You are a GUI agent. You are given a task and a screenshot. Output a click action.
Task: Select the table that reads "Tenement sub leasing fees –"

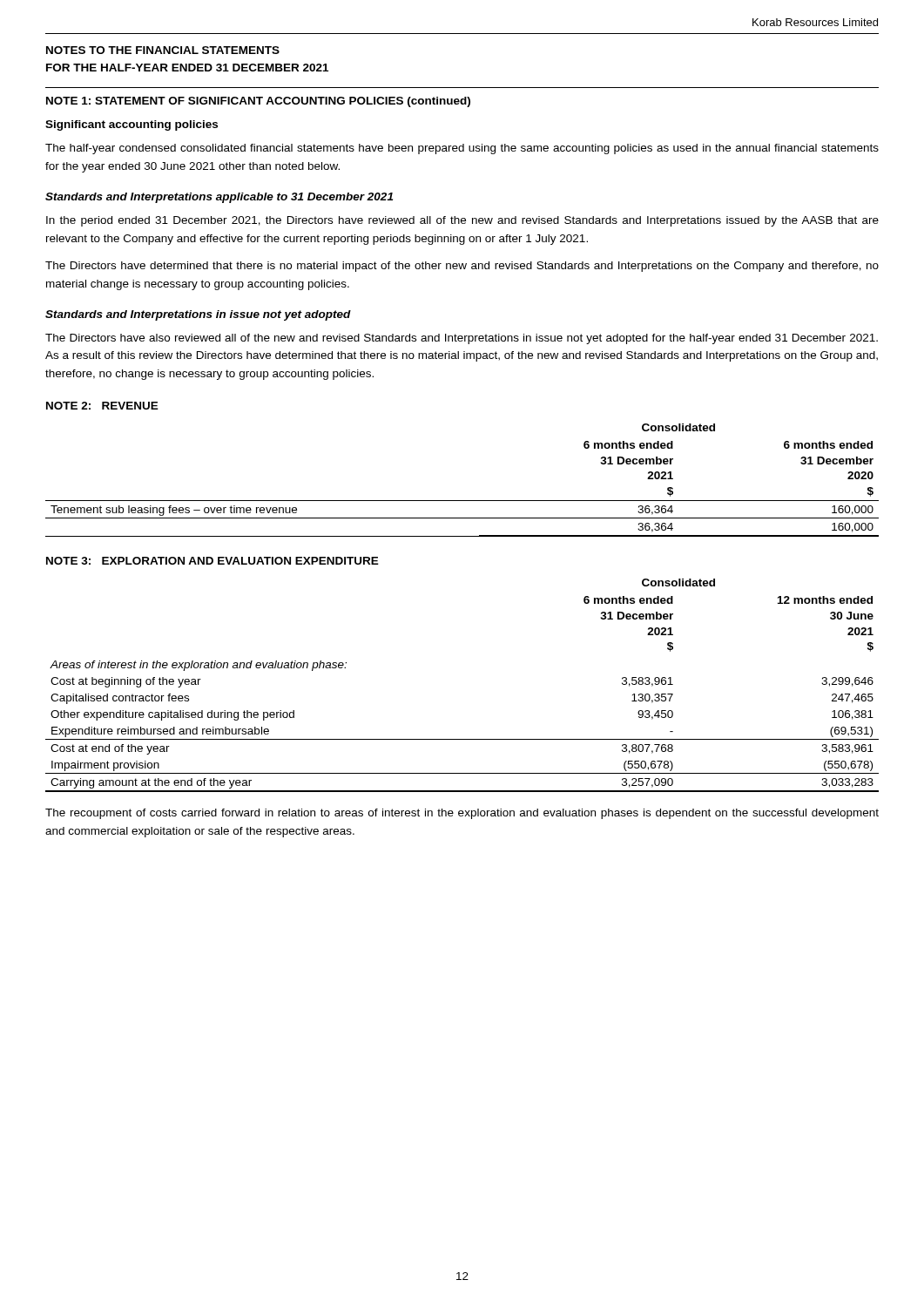pos(462,478)
